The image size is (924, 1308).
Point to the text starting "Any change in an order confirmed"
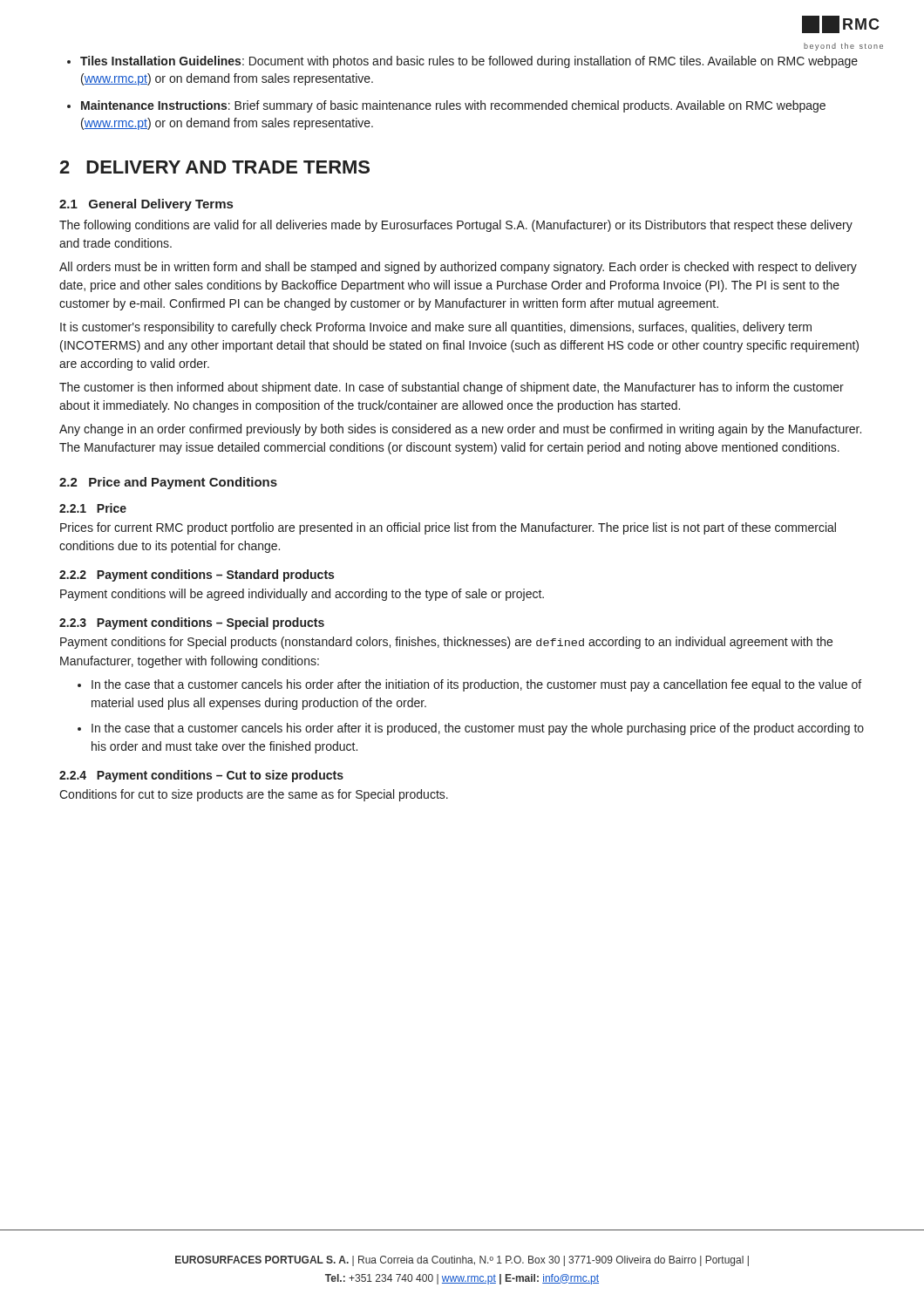pyautogui.click(x=461, y=438)
